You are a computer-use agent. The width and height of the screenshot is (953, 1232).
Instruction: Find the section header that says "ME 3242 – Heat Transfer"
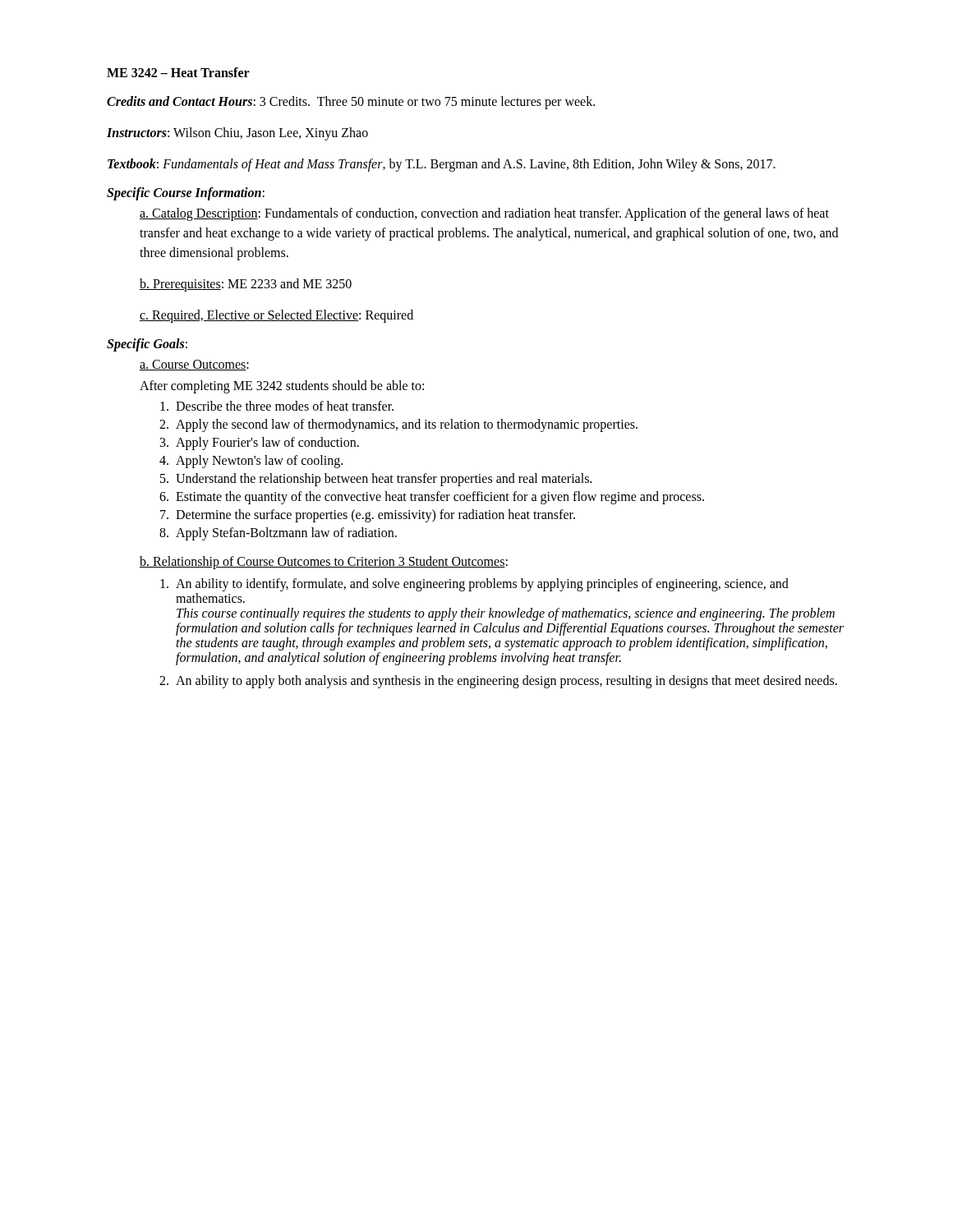tap(178, 73)
